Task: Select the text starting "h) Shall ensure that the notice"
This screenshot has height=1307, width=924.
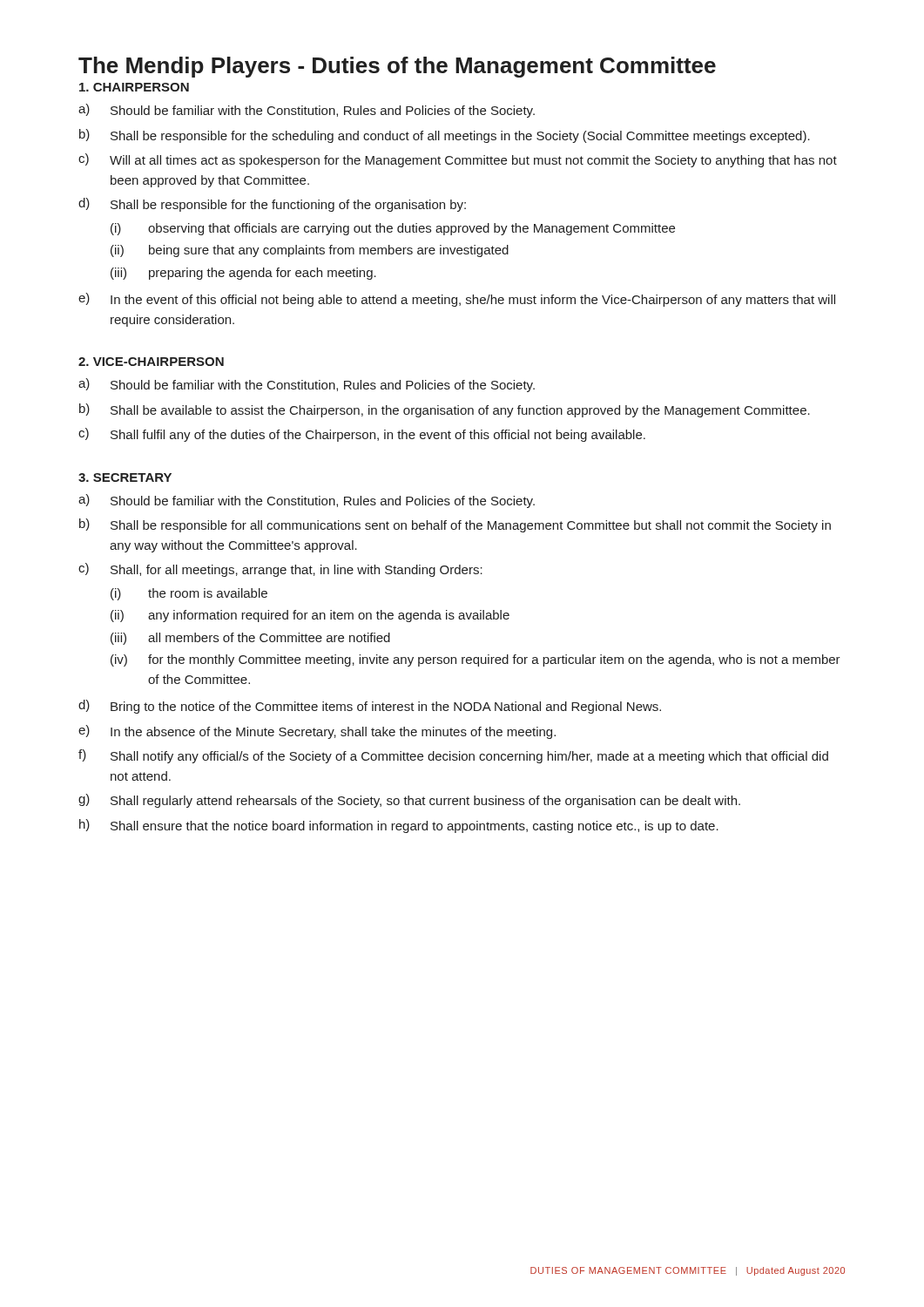Action: (462, 826)
